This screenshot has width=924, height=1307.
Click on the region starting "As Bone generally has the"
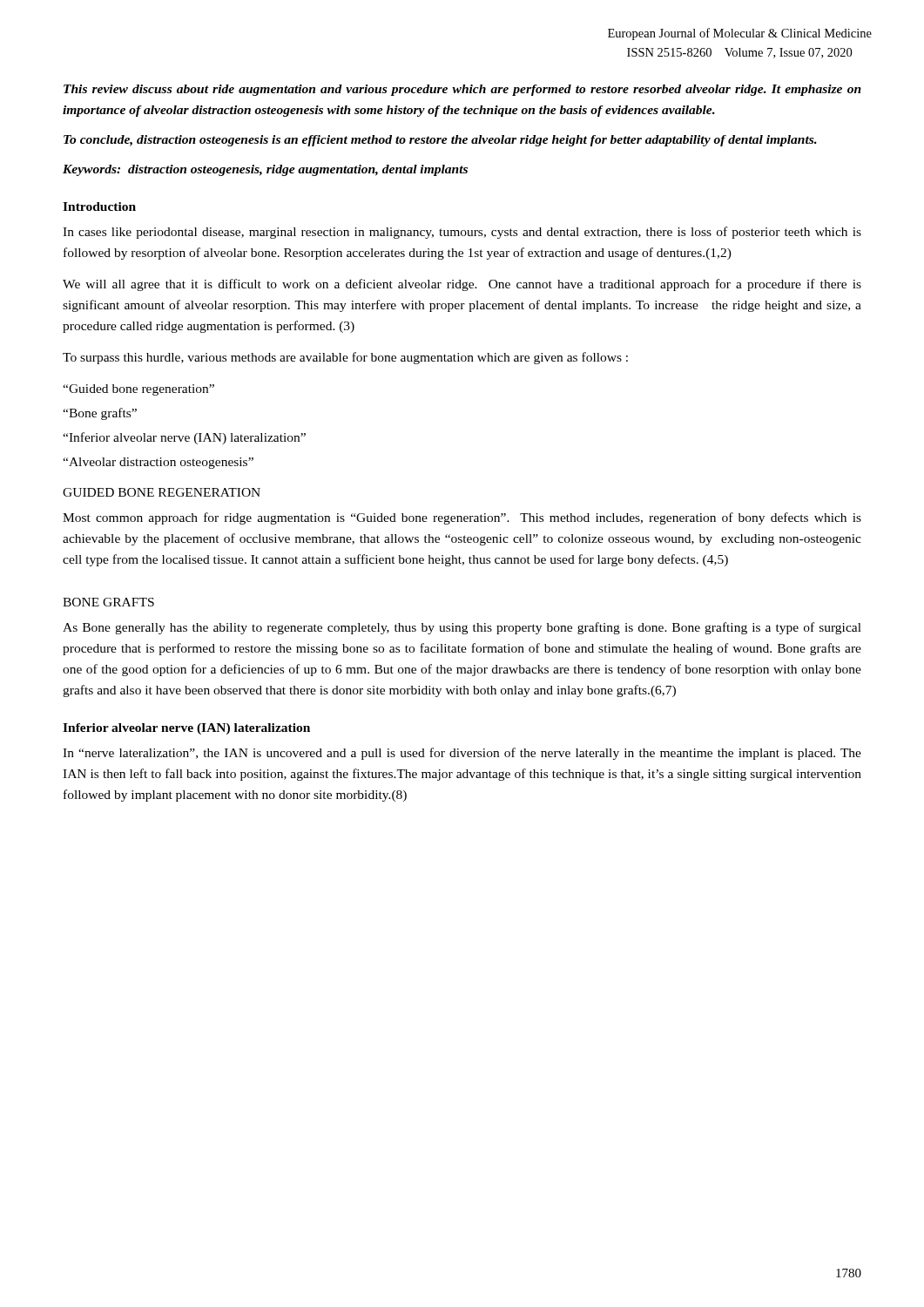[x=462, y=659]
